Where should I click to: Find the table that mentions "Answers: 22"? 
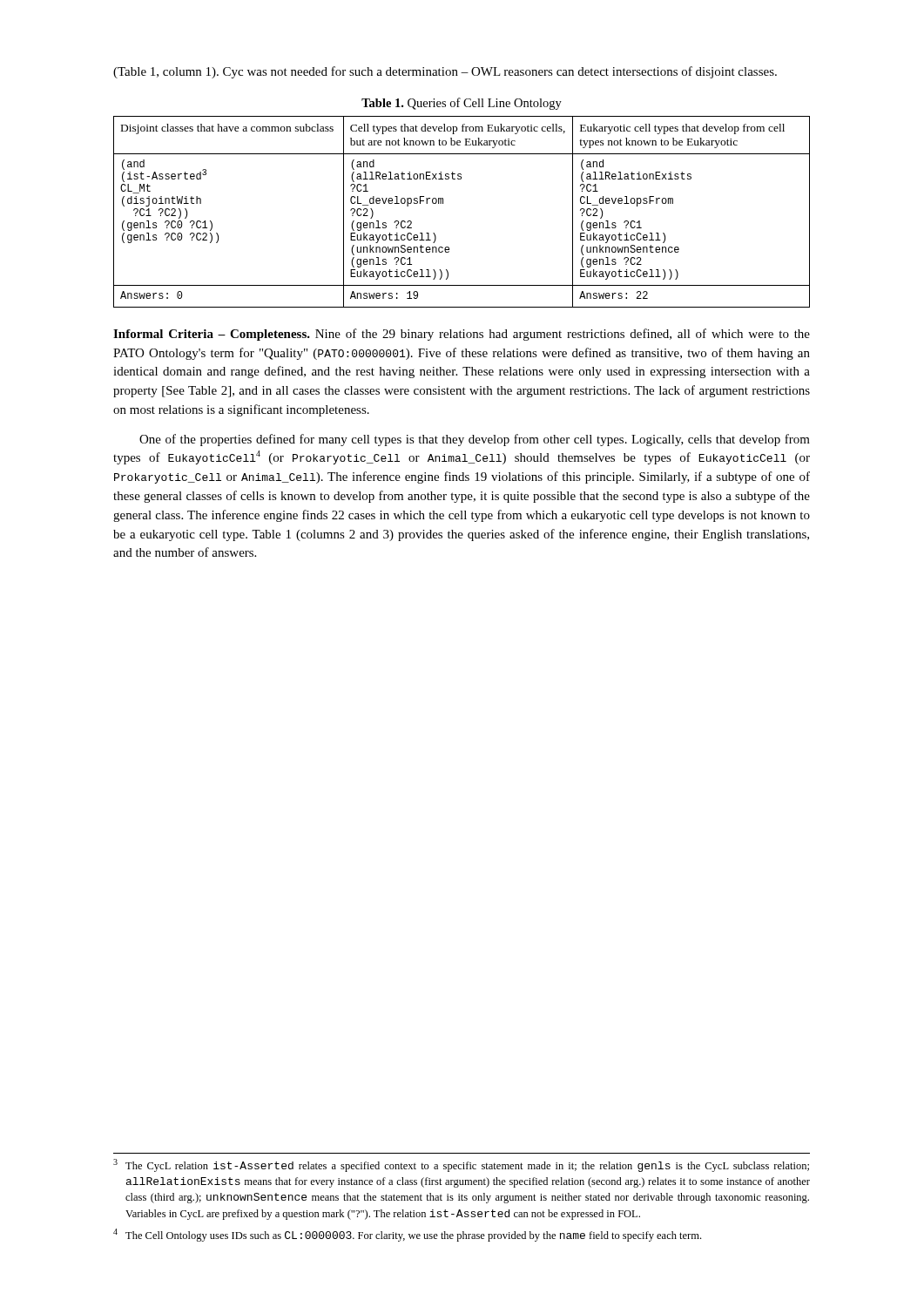462,212
